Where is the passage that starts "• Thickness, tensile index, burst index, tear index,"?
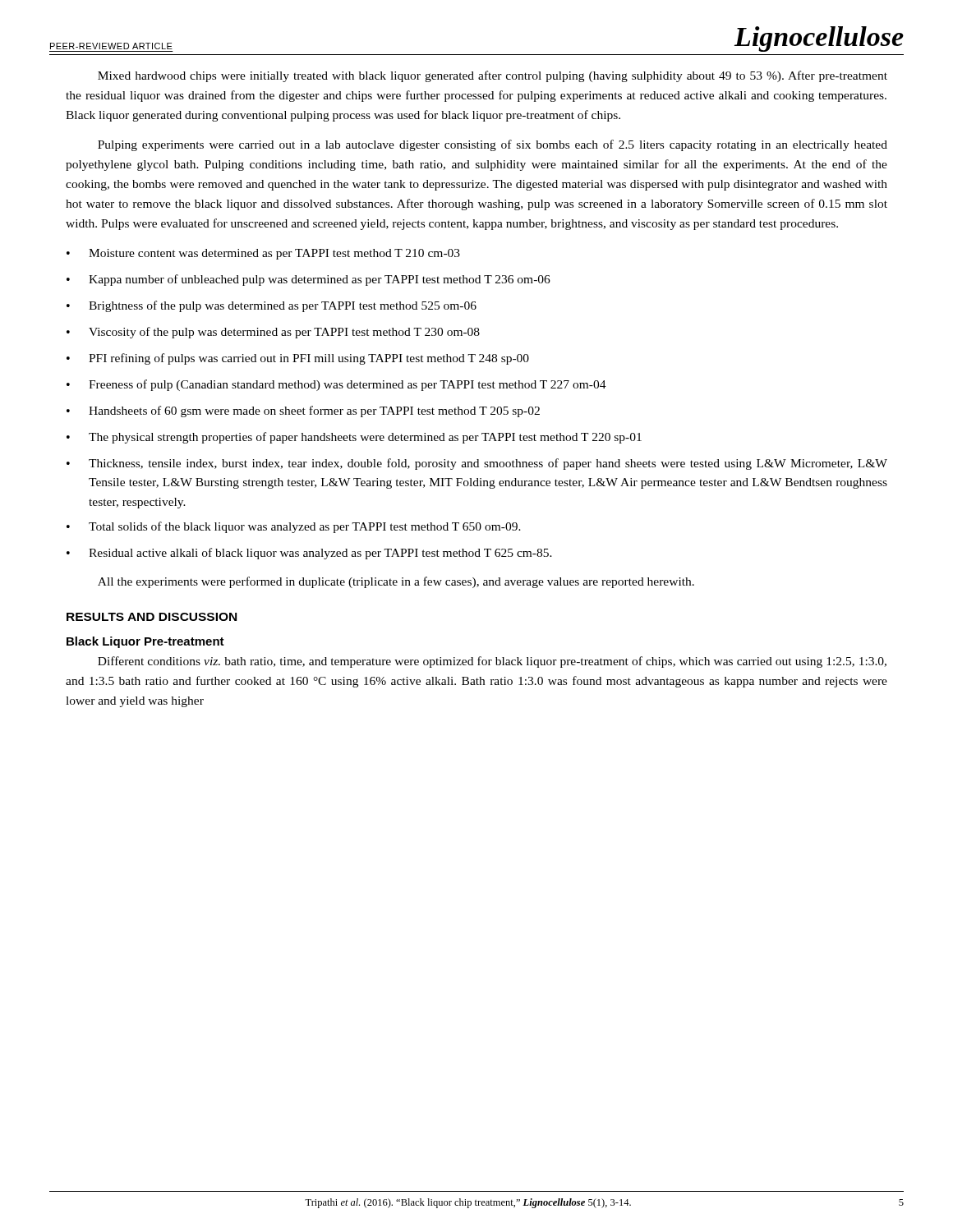The image size is (953, 1232). 476,482
